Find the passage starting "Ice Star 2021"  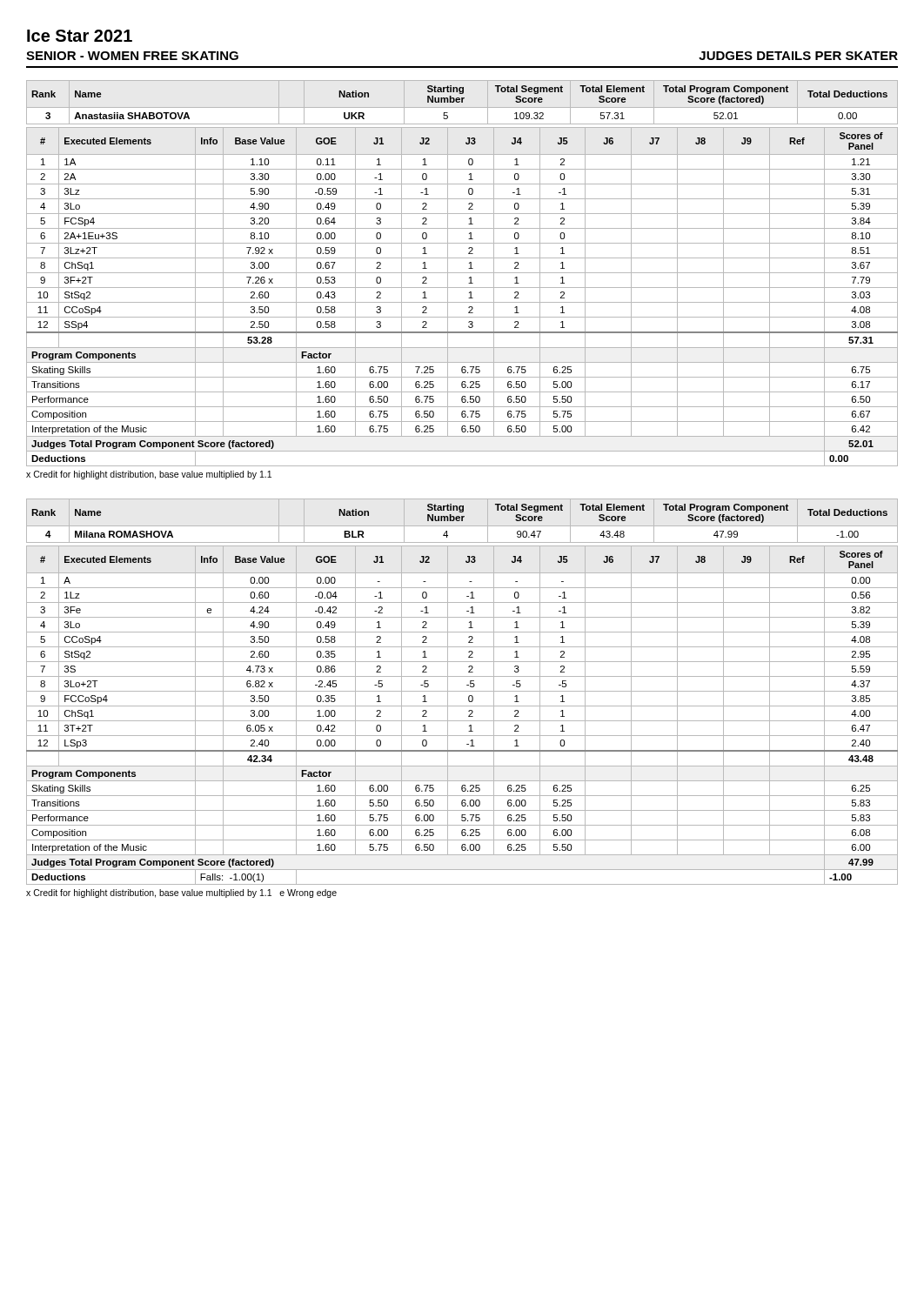pyautogui.click(x=79, y=36)
